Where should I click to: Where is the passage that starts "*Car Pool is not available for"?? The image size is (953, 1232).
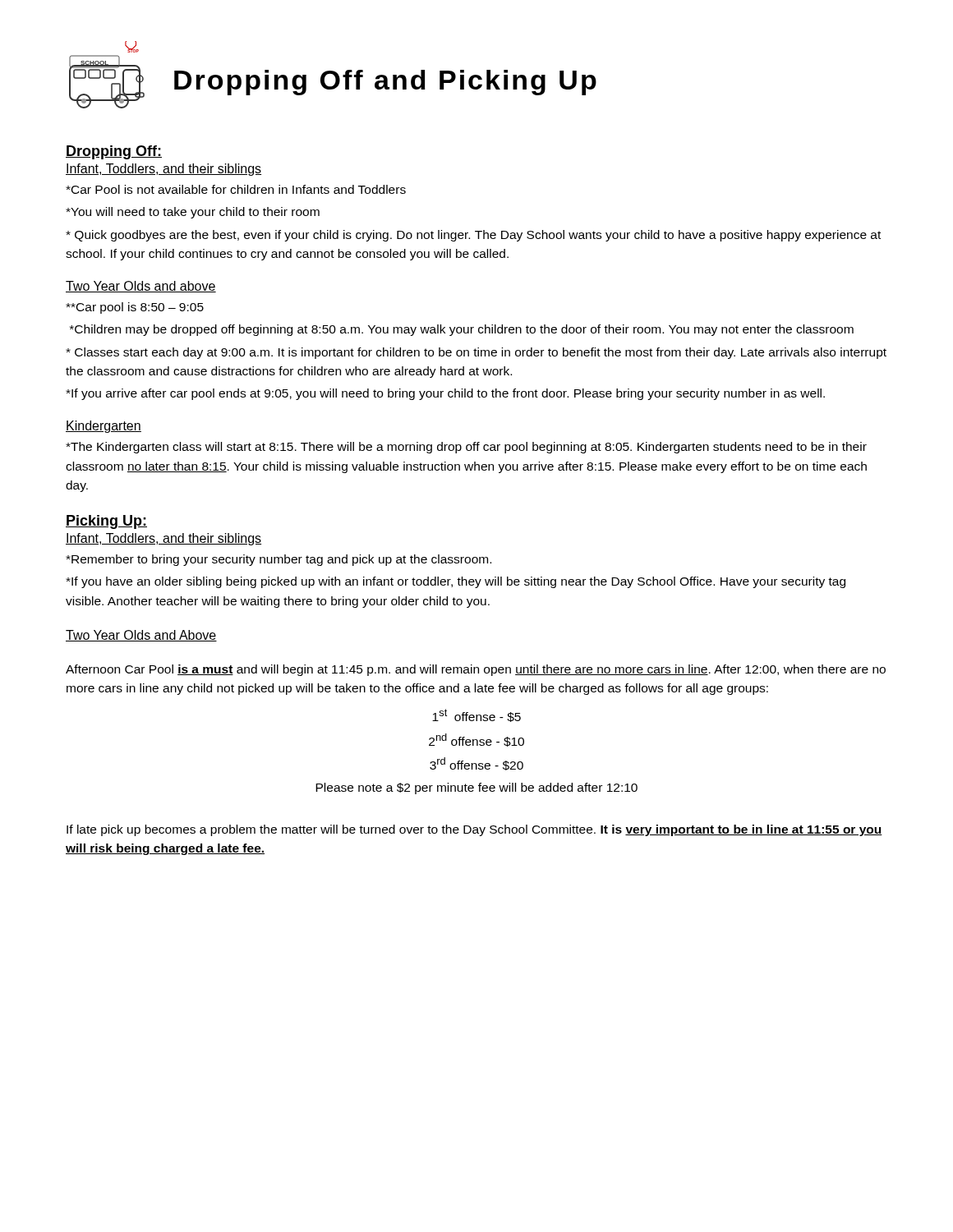pyautogui.click(x=236, y=189)
